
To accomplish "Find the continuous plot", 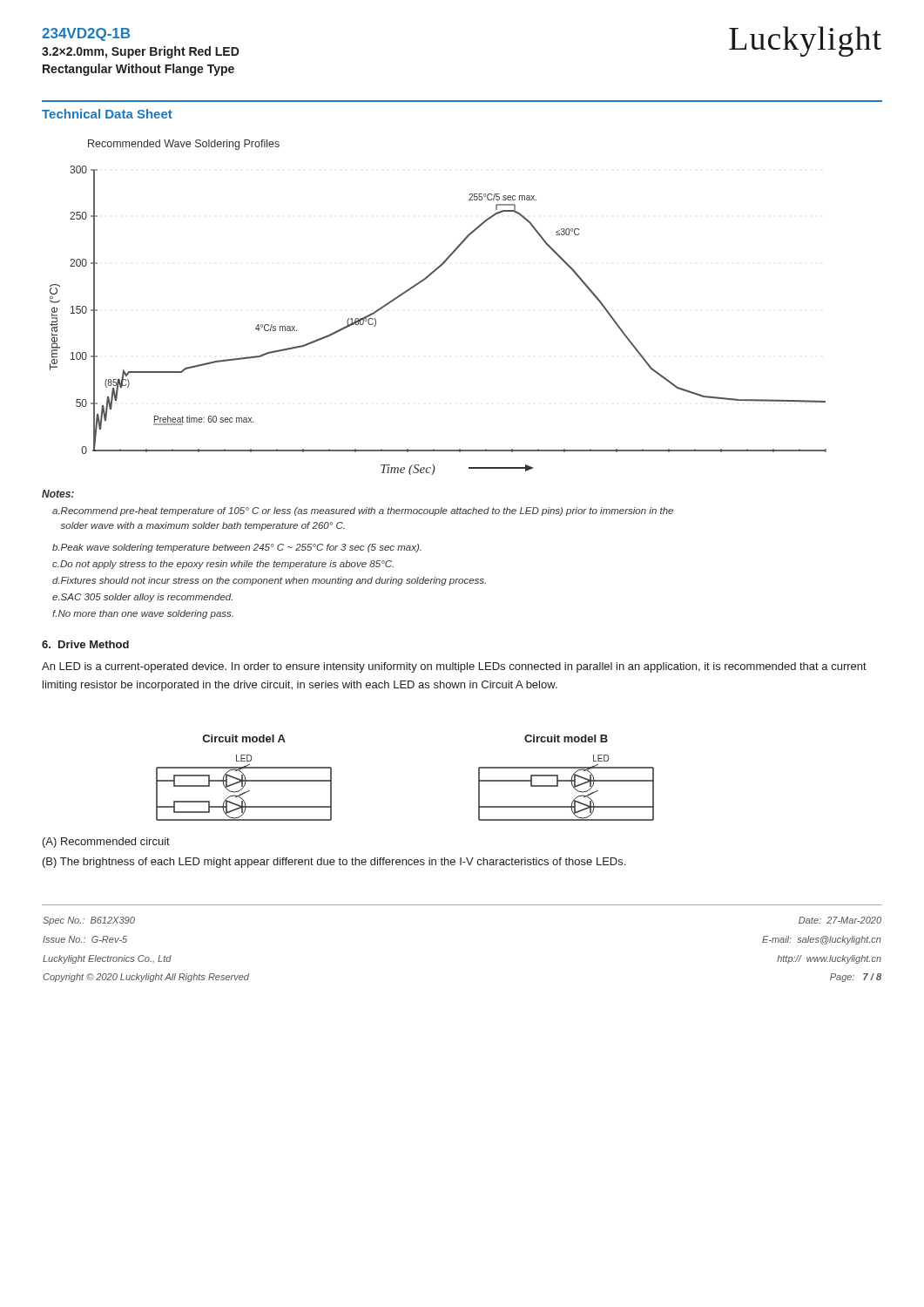I will pos(462,314).
